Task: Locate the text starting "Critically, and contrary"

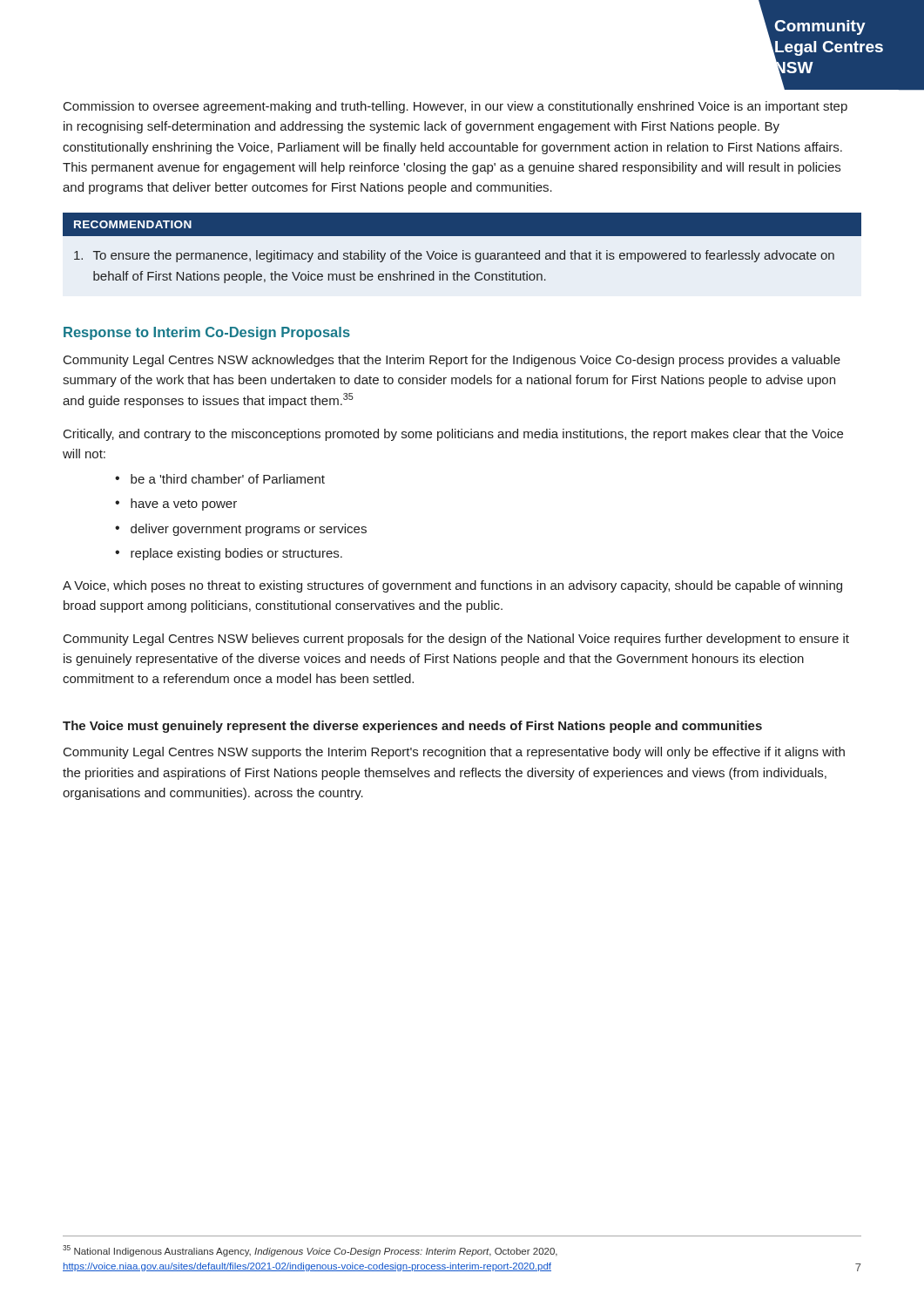Action: coord(462,443)
